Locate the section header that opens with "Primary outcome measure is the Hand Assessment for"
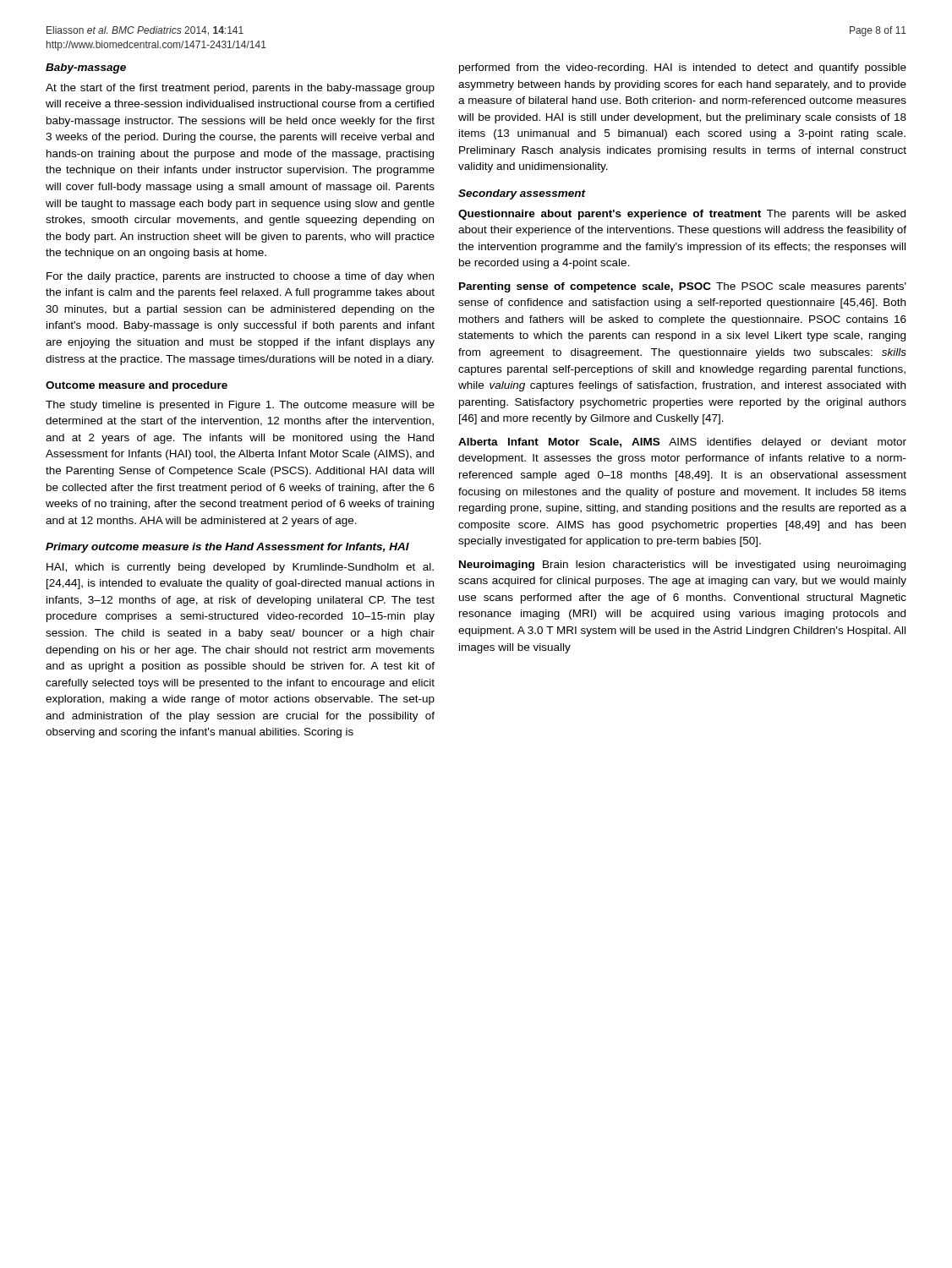 227,547
